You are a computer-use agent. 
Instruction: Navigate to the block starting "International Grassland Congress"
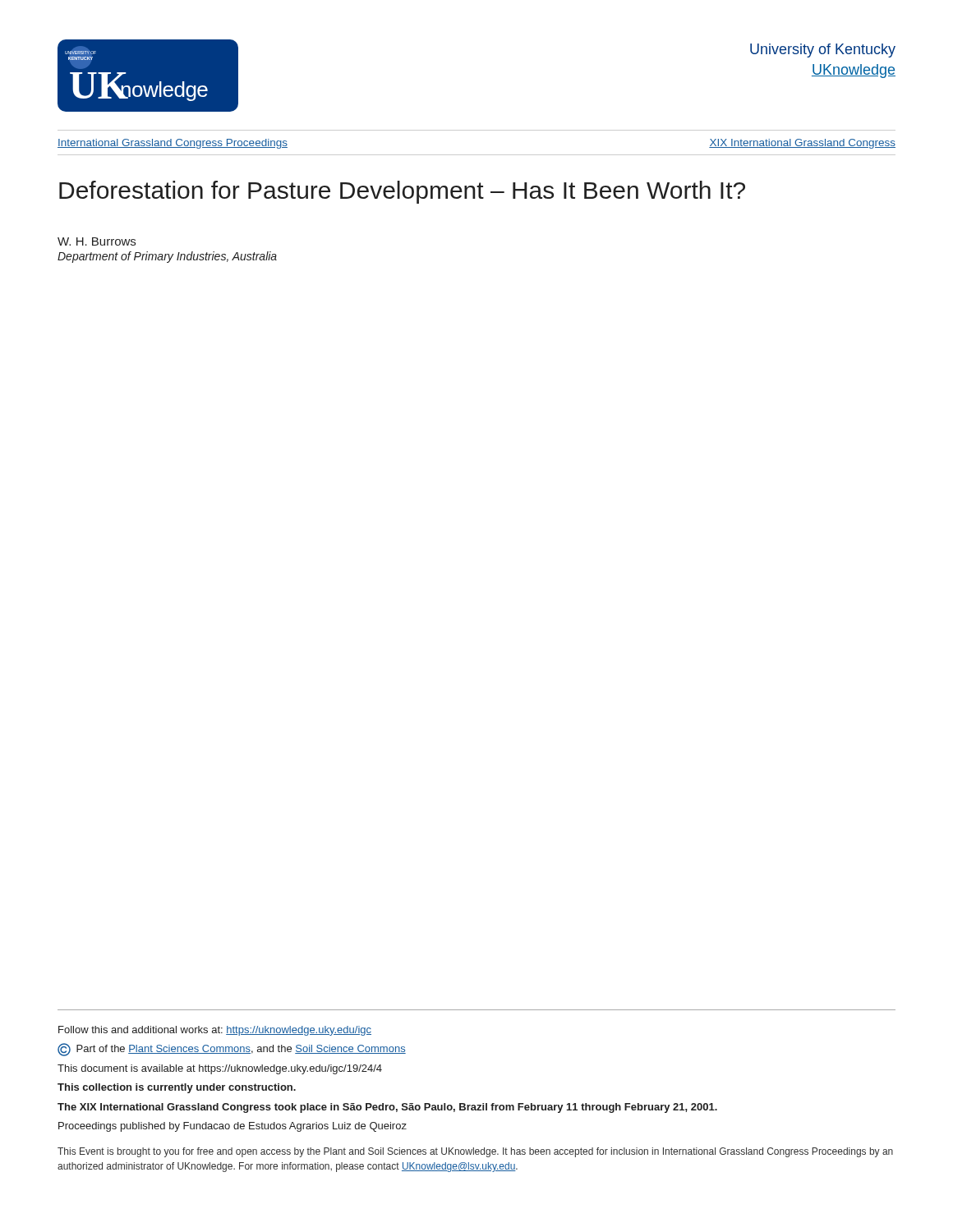pos(476,143)
